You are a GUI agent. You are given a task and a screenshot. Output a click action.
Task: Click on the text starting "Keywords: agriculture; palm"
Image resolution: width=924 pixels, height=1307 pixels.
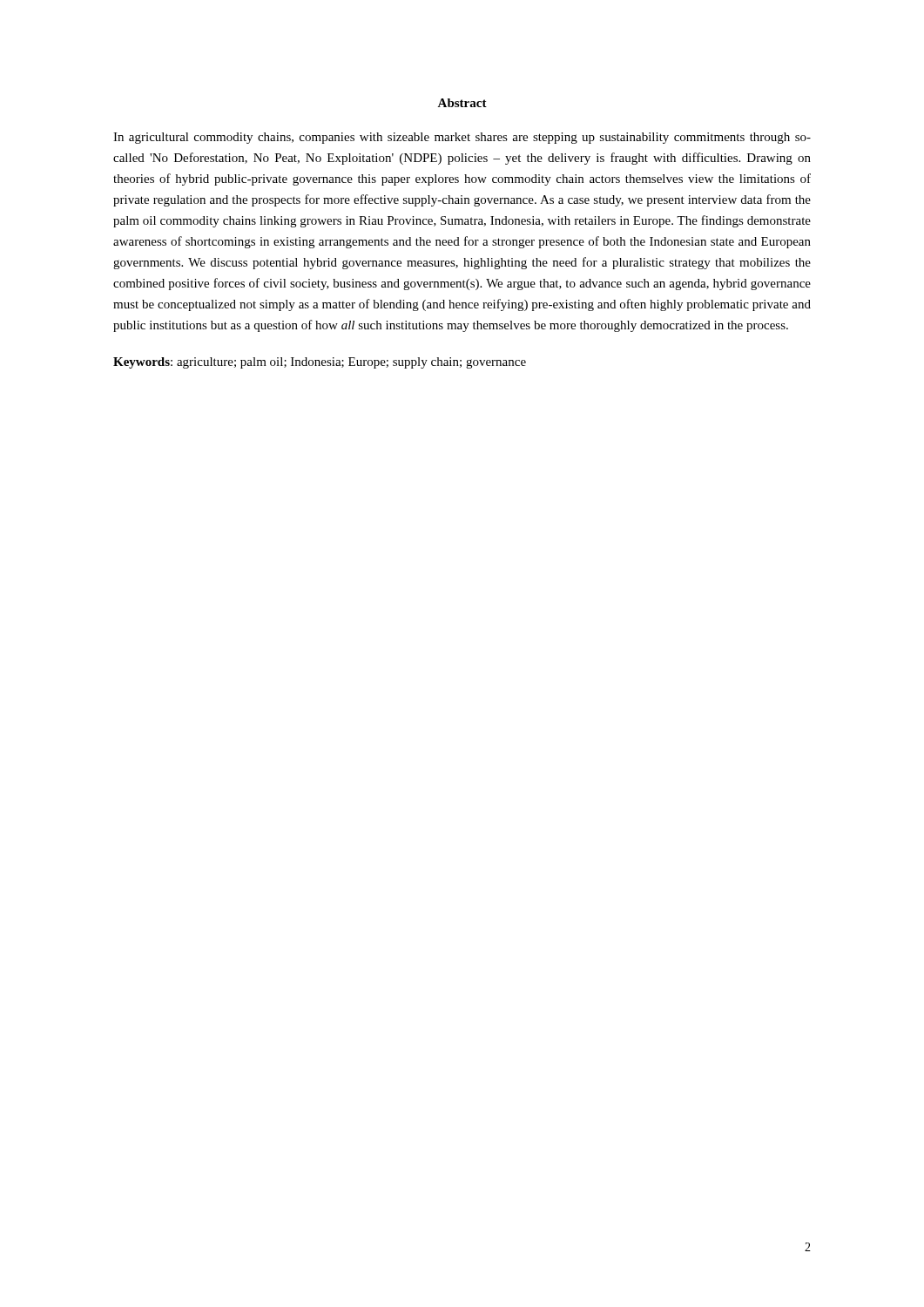tap(320, 362)
